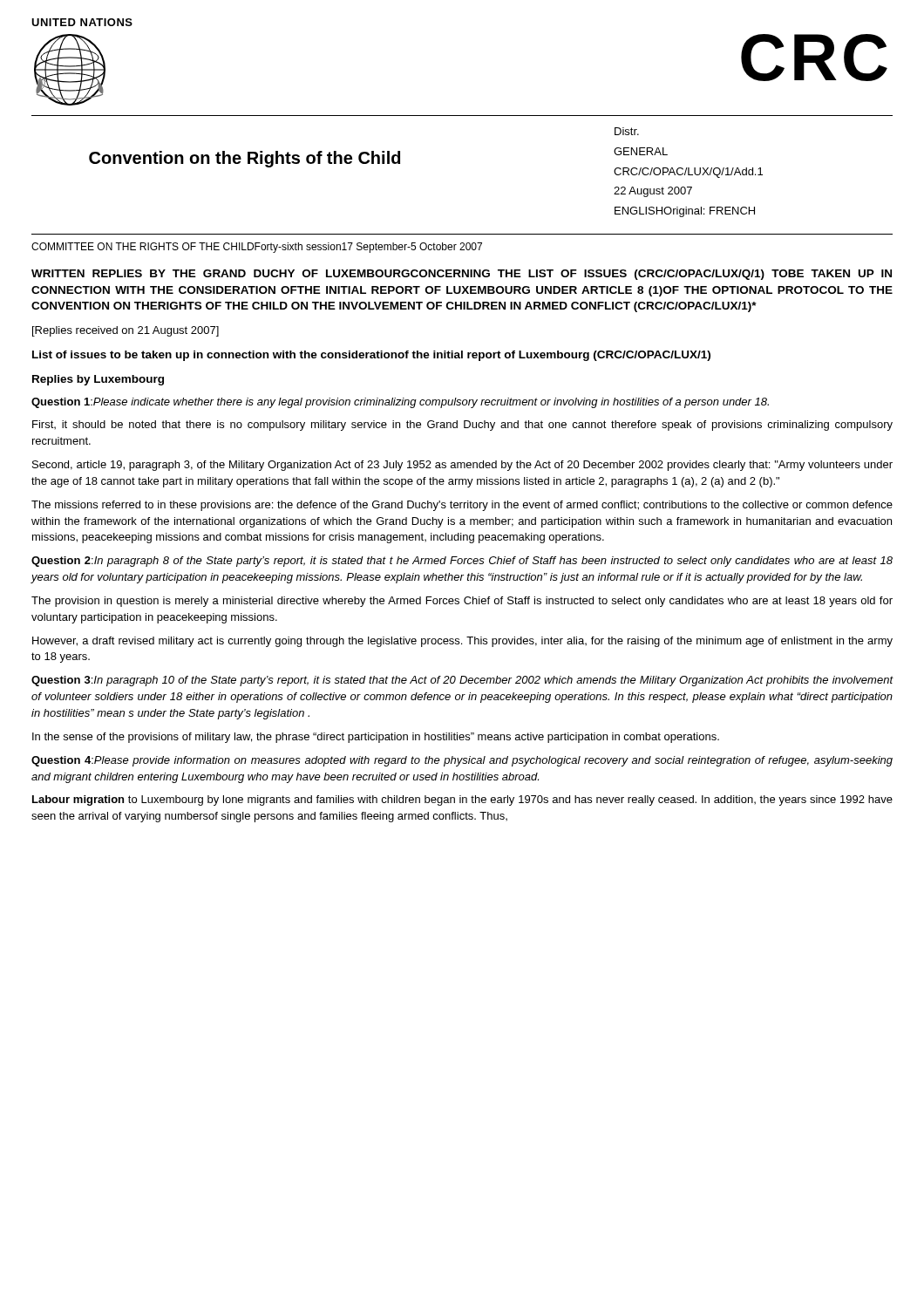Locate the text "Replies by Luxembourg"
The width and height of the screenshot is (924, 1308).
click(98, 378)
